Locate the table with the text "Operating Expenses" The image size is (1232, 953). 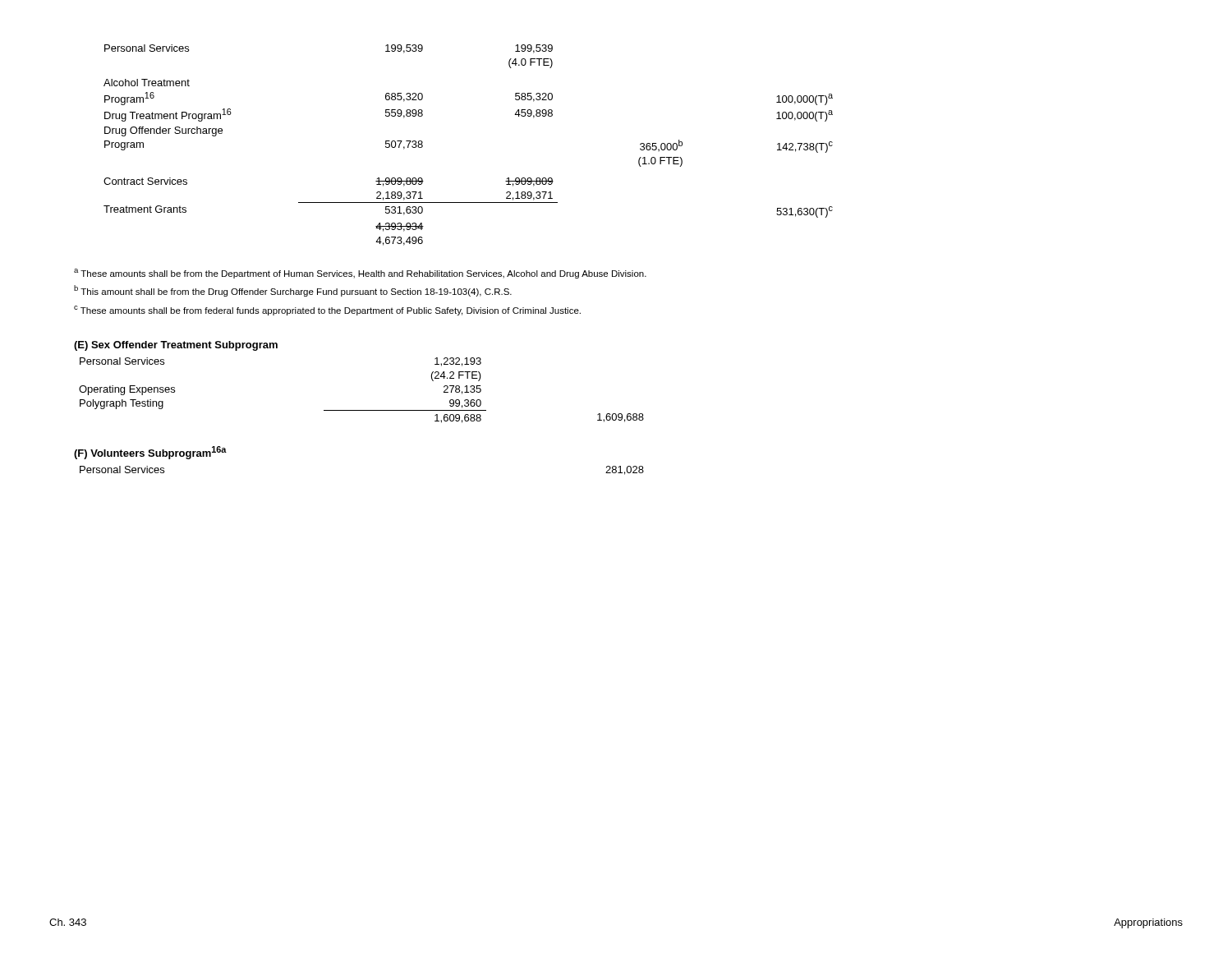click(x=628, y=389)
